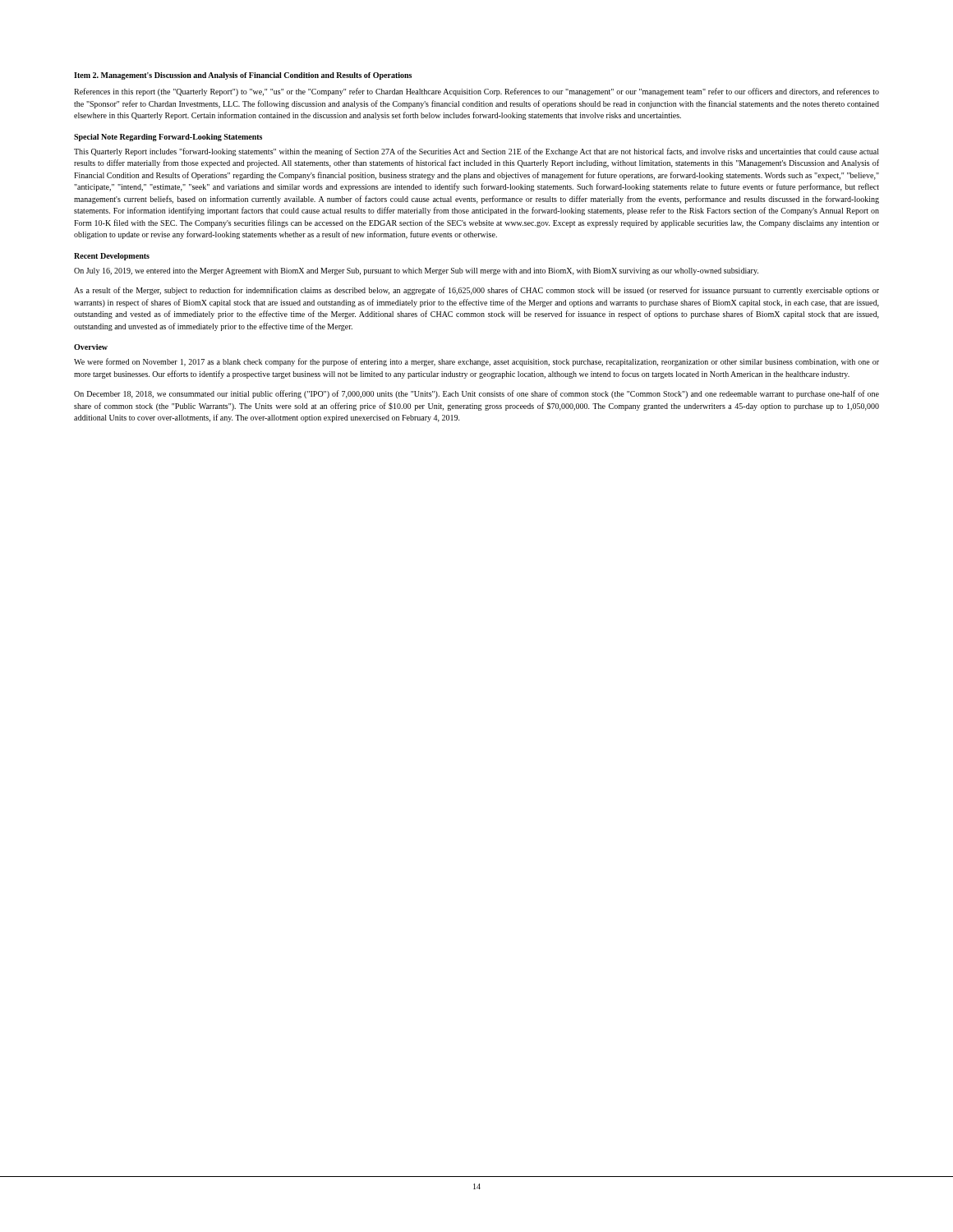Viewport: 953px width, 1232px height.
Task: Locate the region starting "On July 16,"
Action: coord(416,270)
